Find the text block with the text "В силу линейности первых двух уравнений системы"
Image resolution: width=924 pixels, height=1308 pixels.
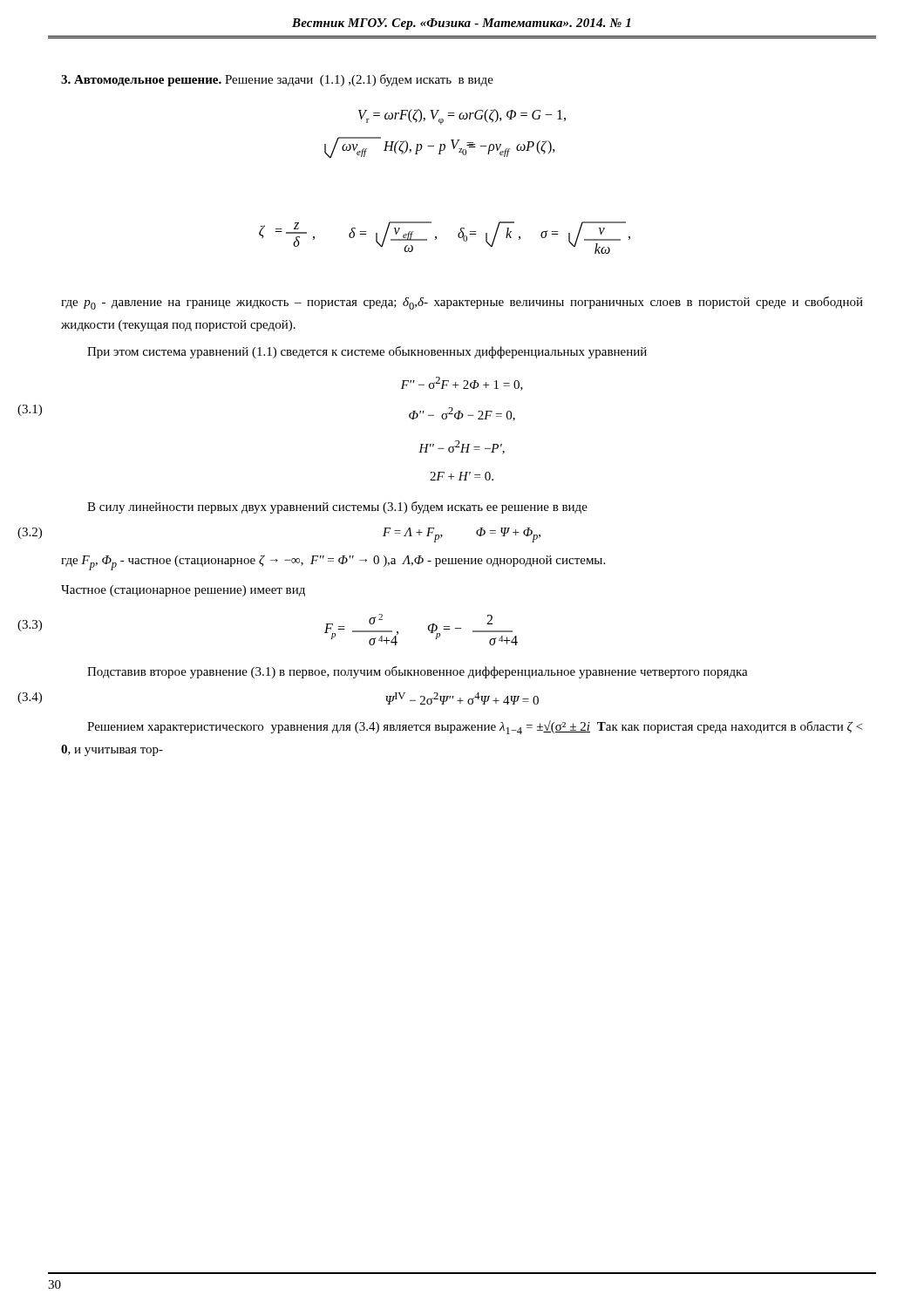[337, 507]
